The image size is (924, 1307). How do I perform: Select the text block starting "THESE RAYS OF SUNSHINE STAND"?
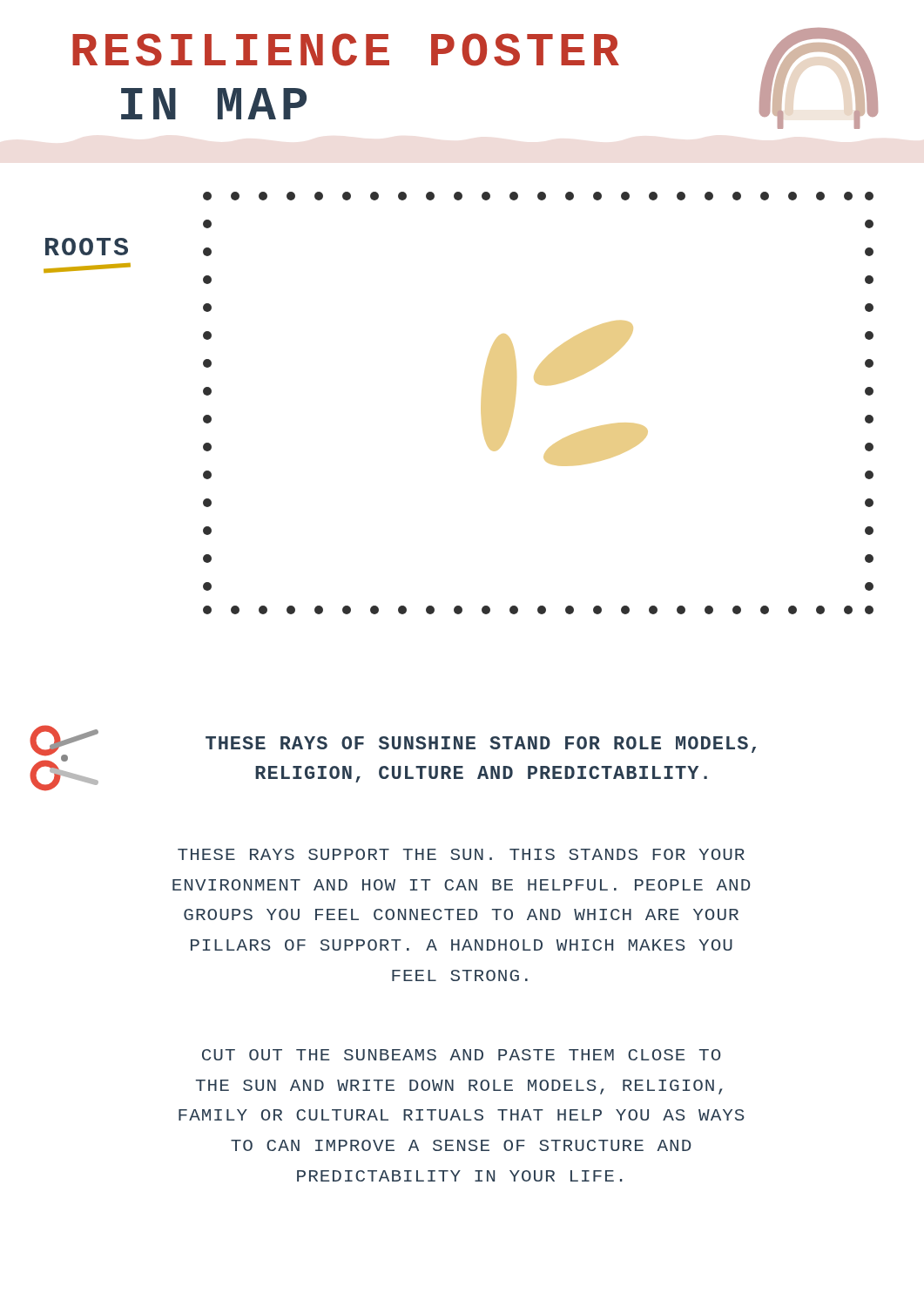pos(483,759)
